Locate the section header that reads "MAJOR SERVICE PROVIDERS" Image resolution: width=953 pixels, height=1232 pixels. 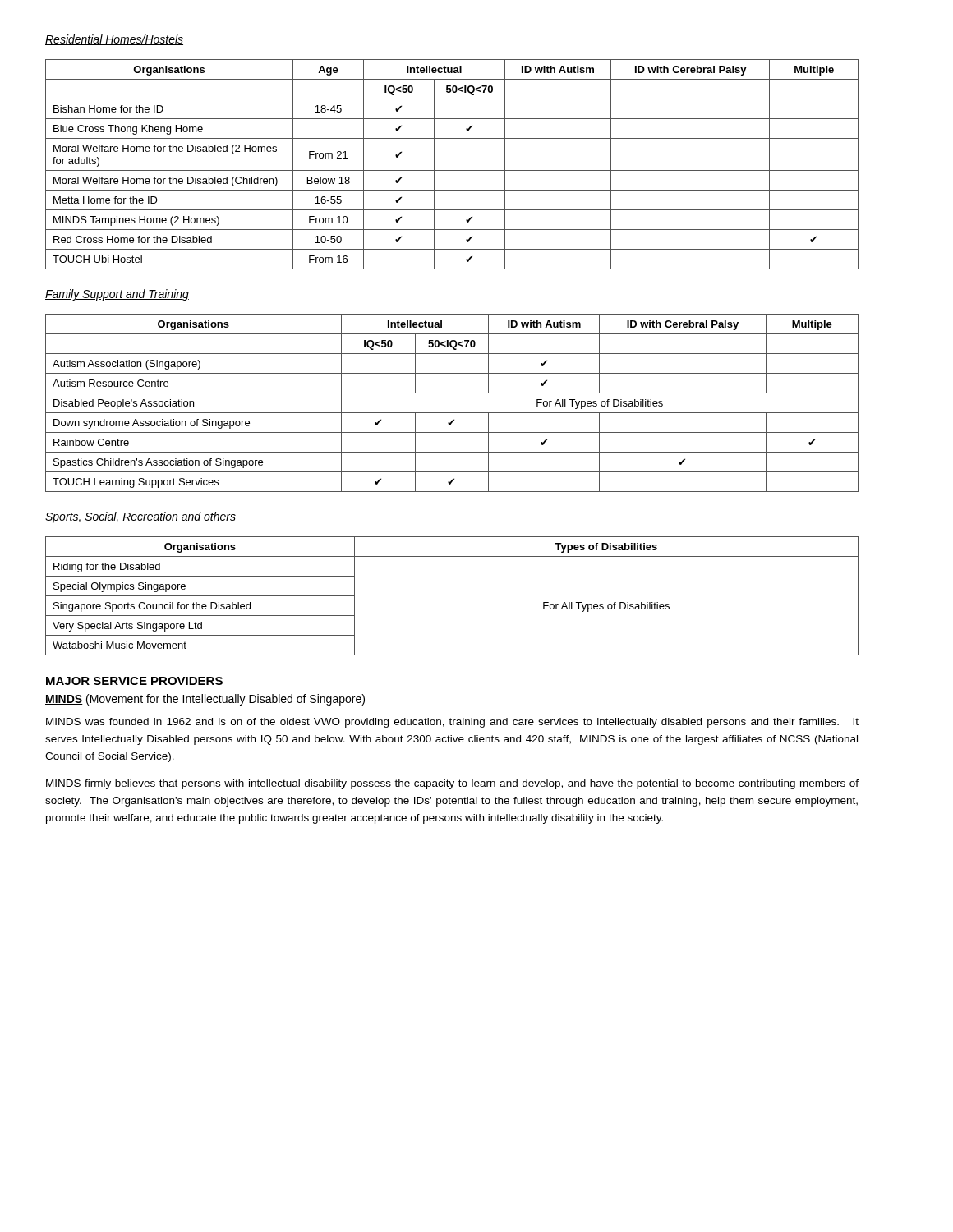pyautogui.click(x=134, y=680)
